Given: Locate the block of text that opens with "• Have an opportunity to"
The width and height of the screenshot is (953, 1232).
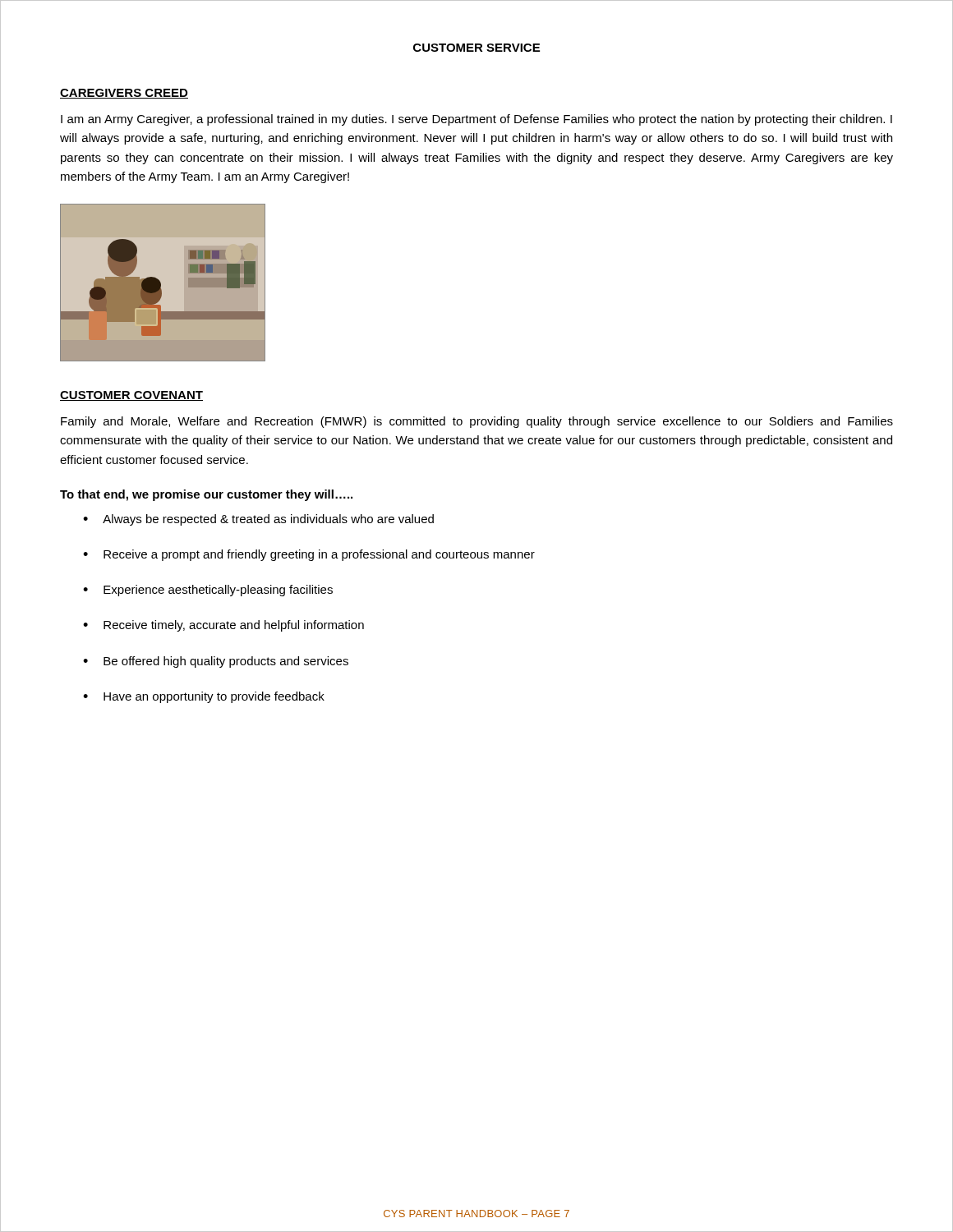Looking at the screenshot, I should (x=204, y=697).
